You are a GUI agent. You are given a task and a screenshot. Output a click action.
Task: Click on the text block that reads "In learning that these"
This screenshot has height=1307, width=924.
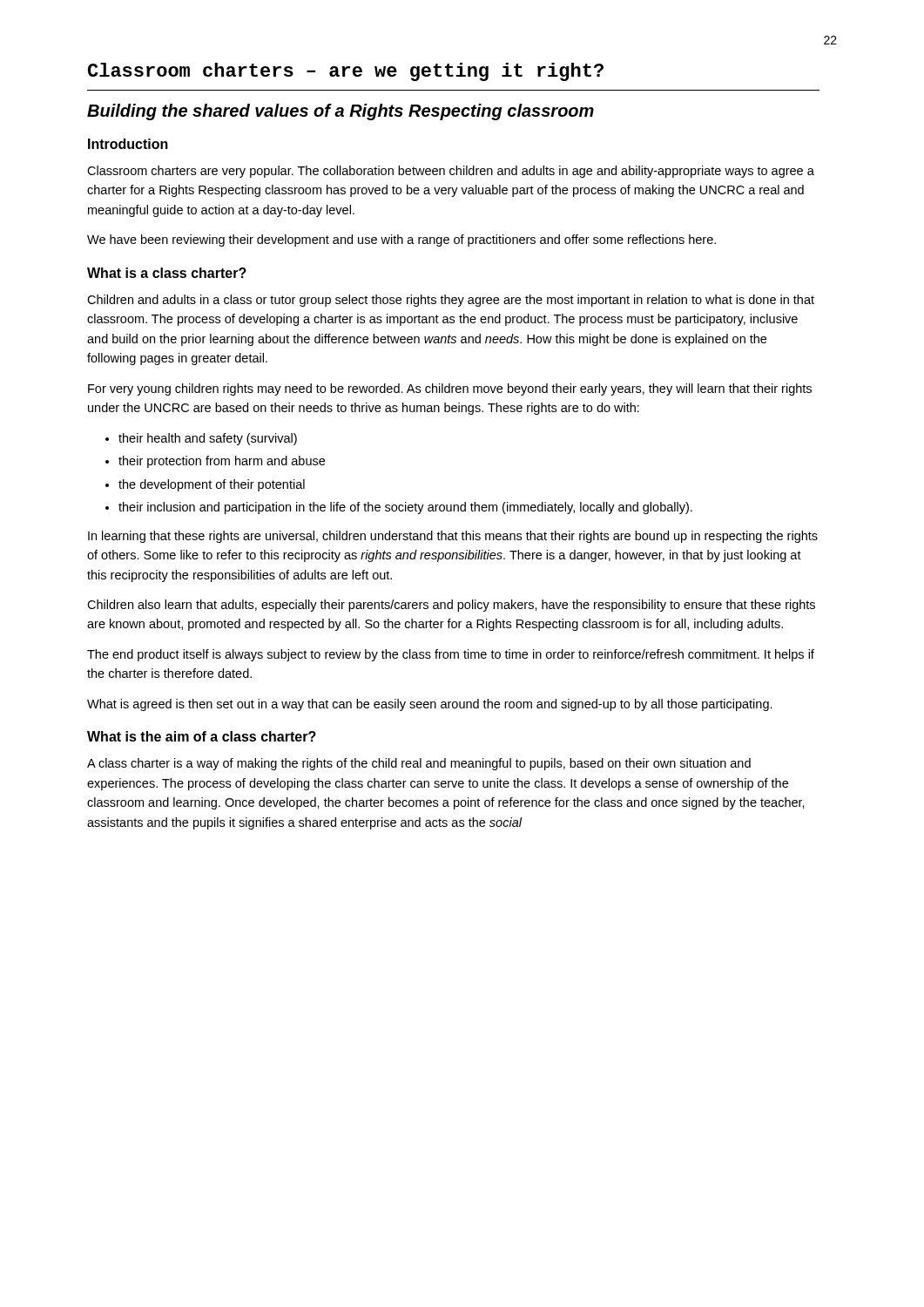452,555
